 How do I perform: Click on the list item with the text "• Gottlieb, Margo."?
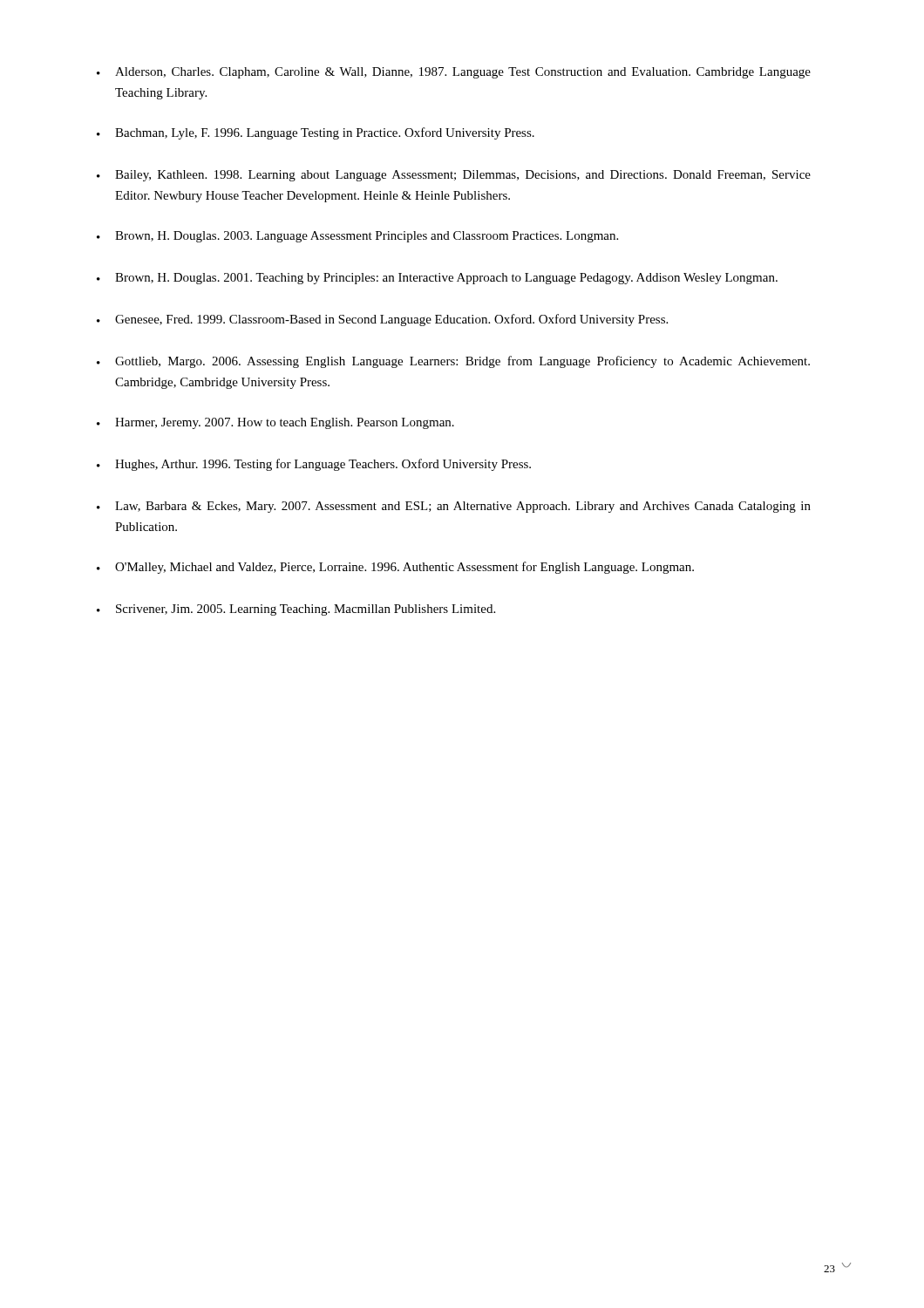(x=453, y=371)
